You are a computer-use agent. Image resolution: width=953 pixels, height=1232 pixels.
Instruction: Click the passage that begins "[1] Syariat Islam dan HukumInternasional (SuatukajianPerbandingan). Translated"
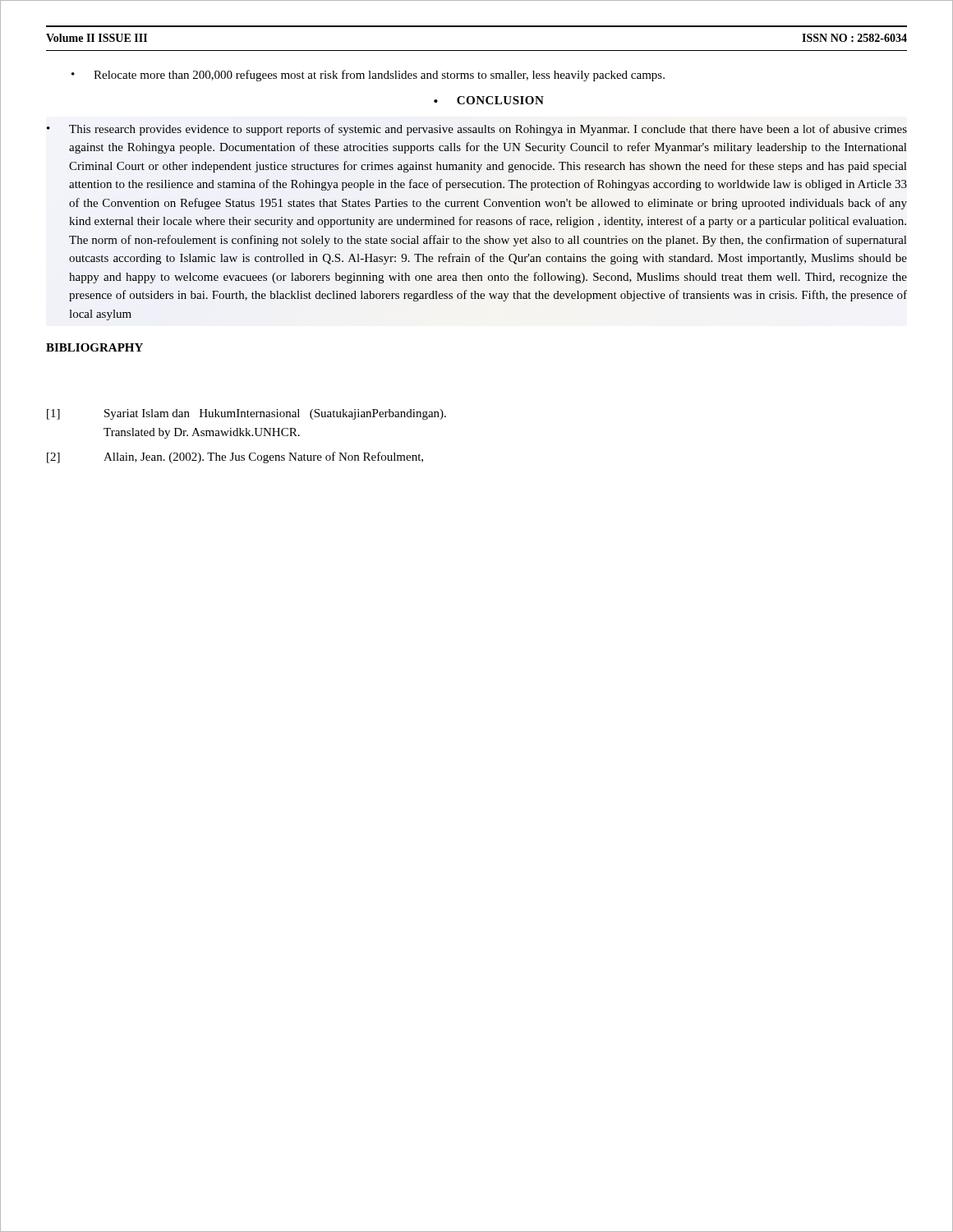click(x=246, y=414)
